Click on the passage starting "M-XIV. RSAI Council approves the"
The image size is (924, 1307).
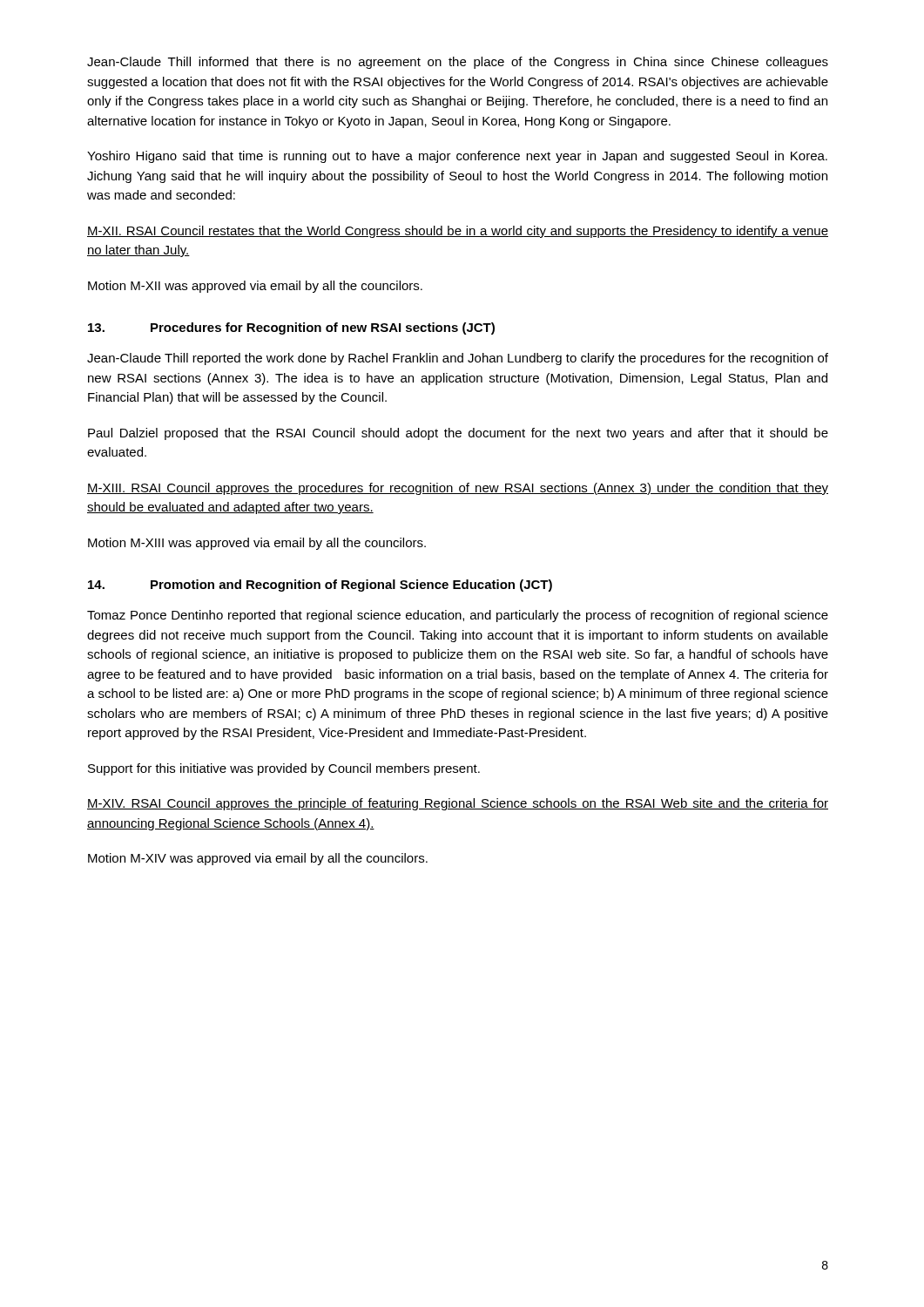click(x=458, y=813)
